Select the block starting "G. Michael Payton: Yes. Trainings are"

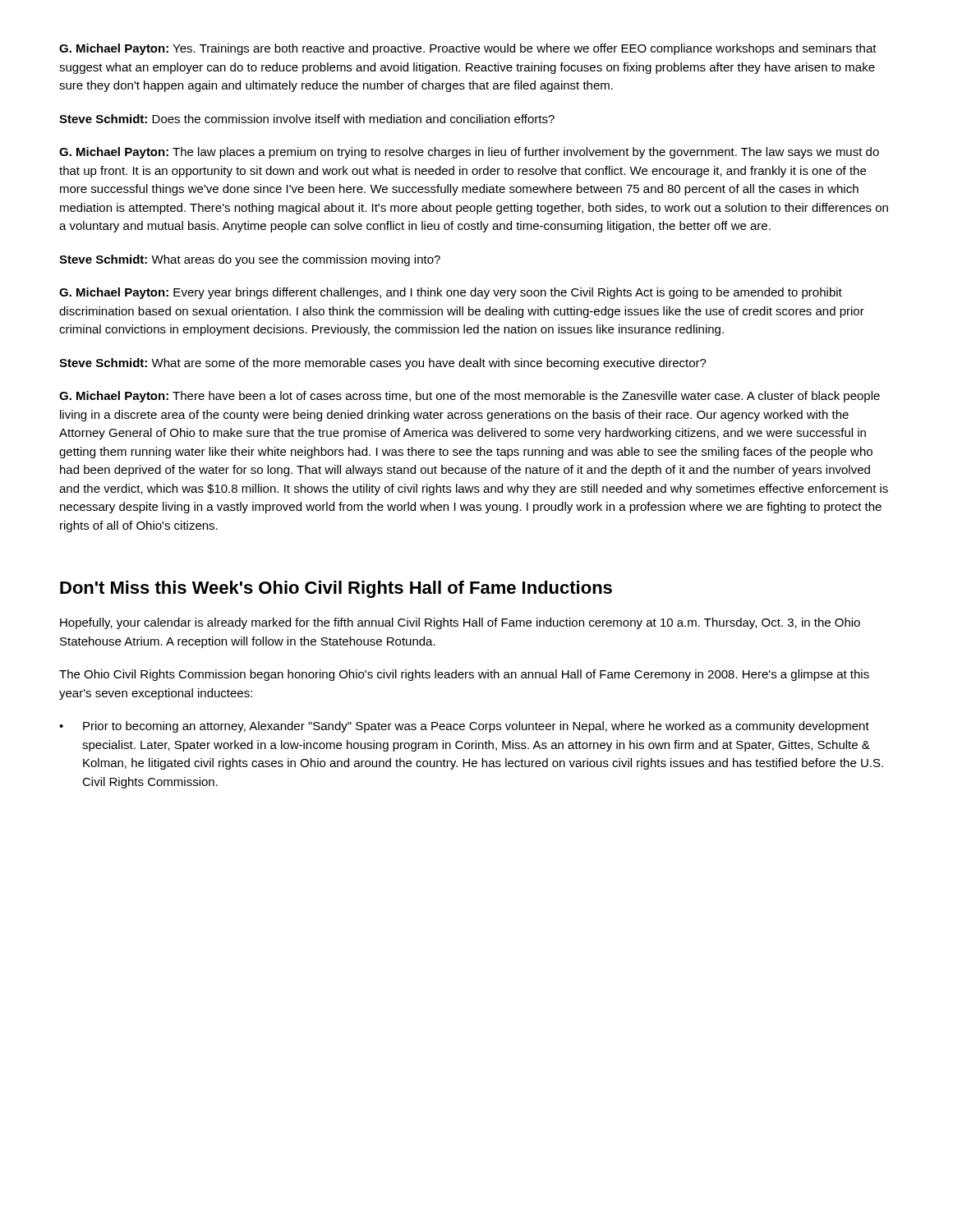(x=476, y=67)
